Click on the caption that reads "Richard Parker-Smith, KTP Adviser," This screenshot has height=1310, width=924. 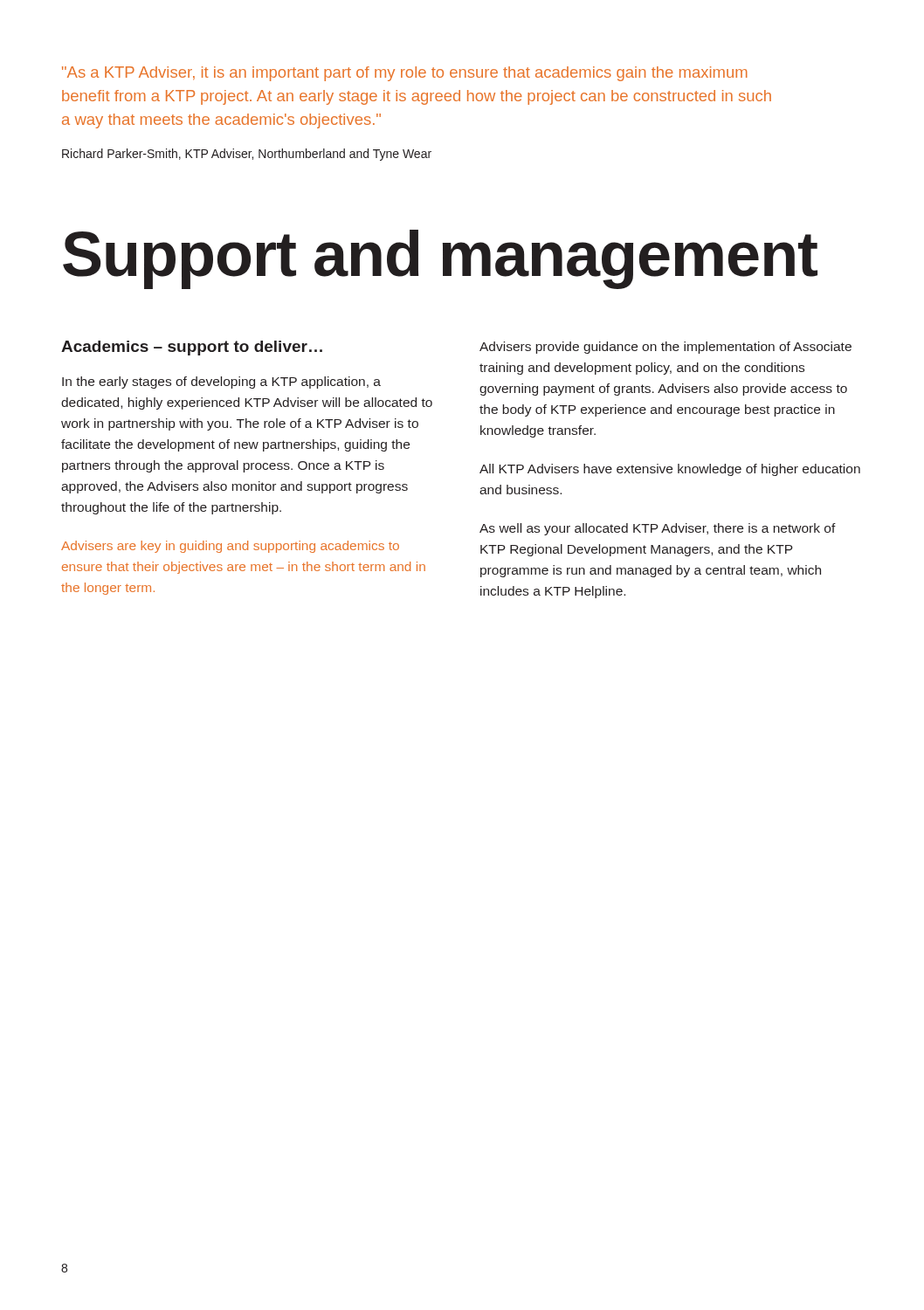click(x=246, y=154)
